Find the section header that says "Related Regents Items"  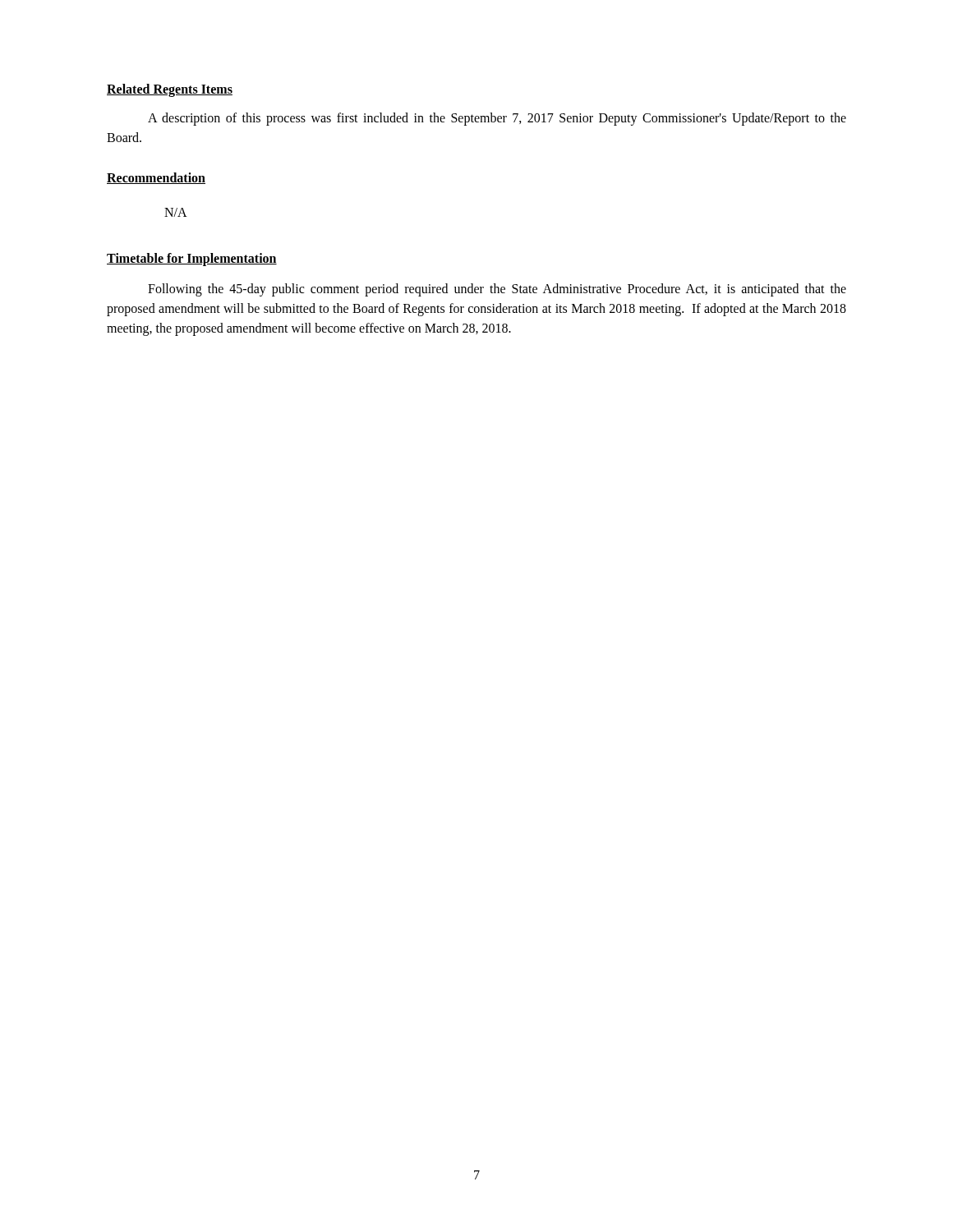coord(170,89)
